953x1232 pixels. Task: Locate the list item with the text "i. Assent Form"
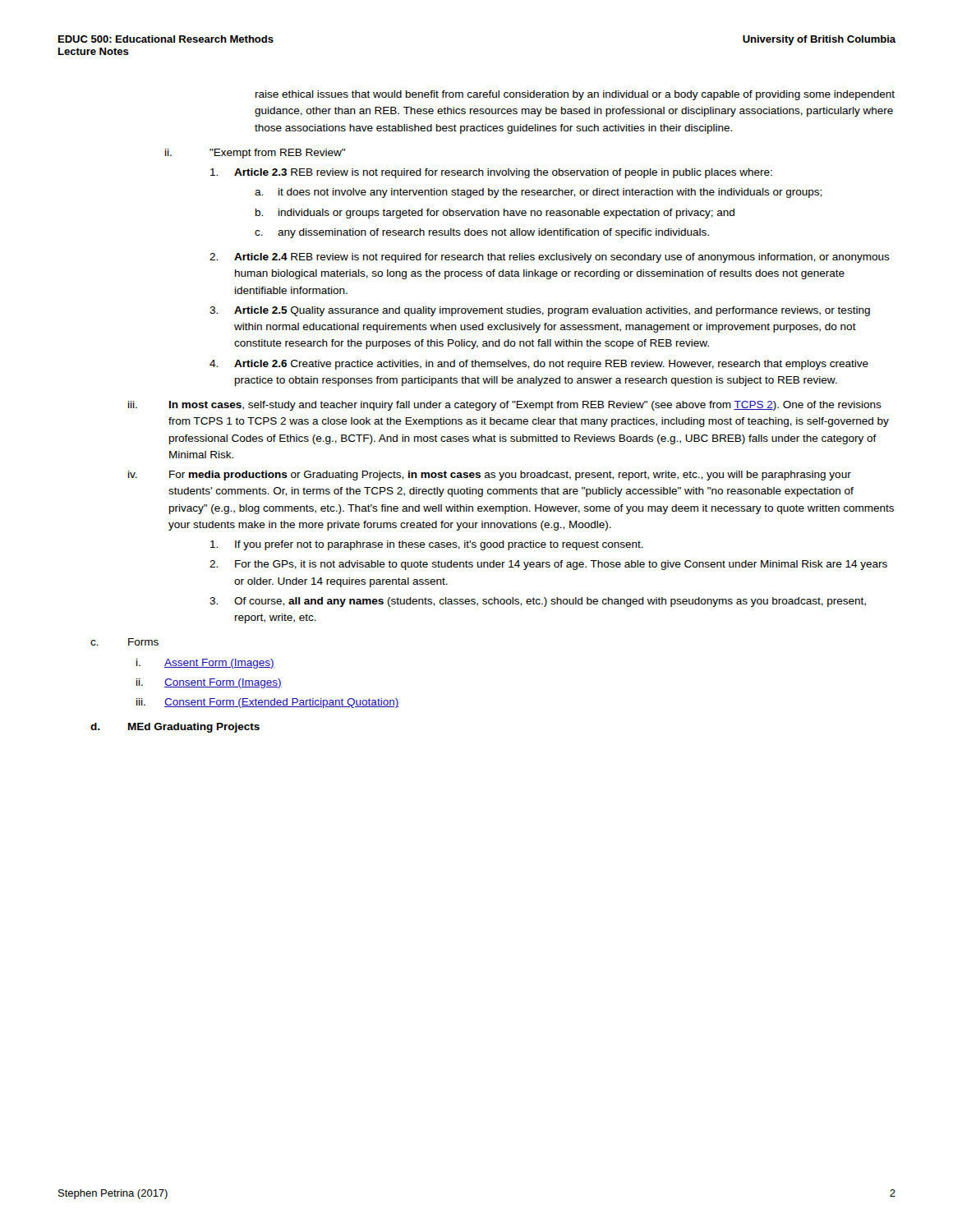(x=205, y=664)
